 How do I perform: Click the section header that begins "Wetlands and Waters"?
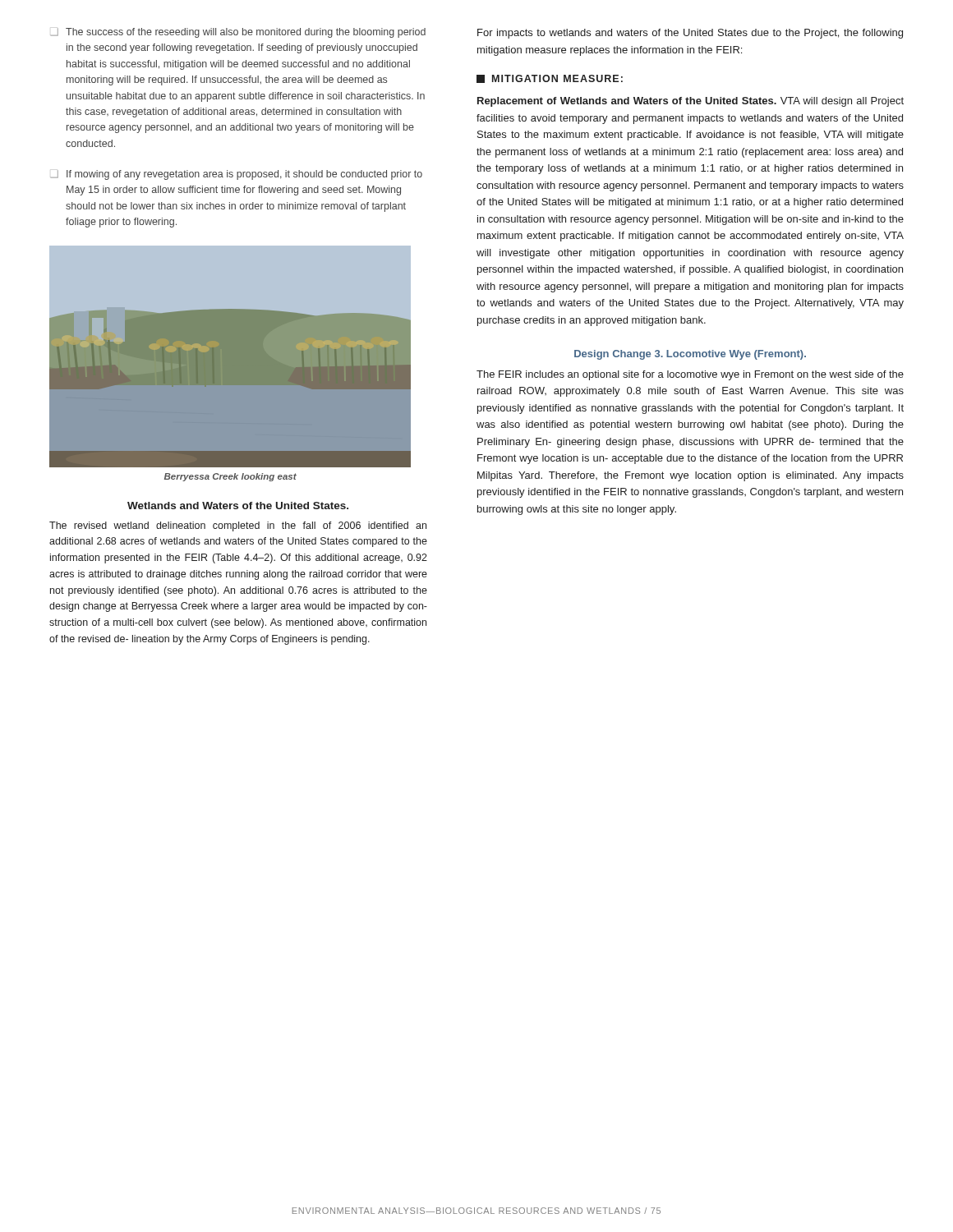238,505
